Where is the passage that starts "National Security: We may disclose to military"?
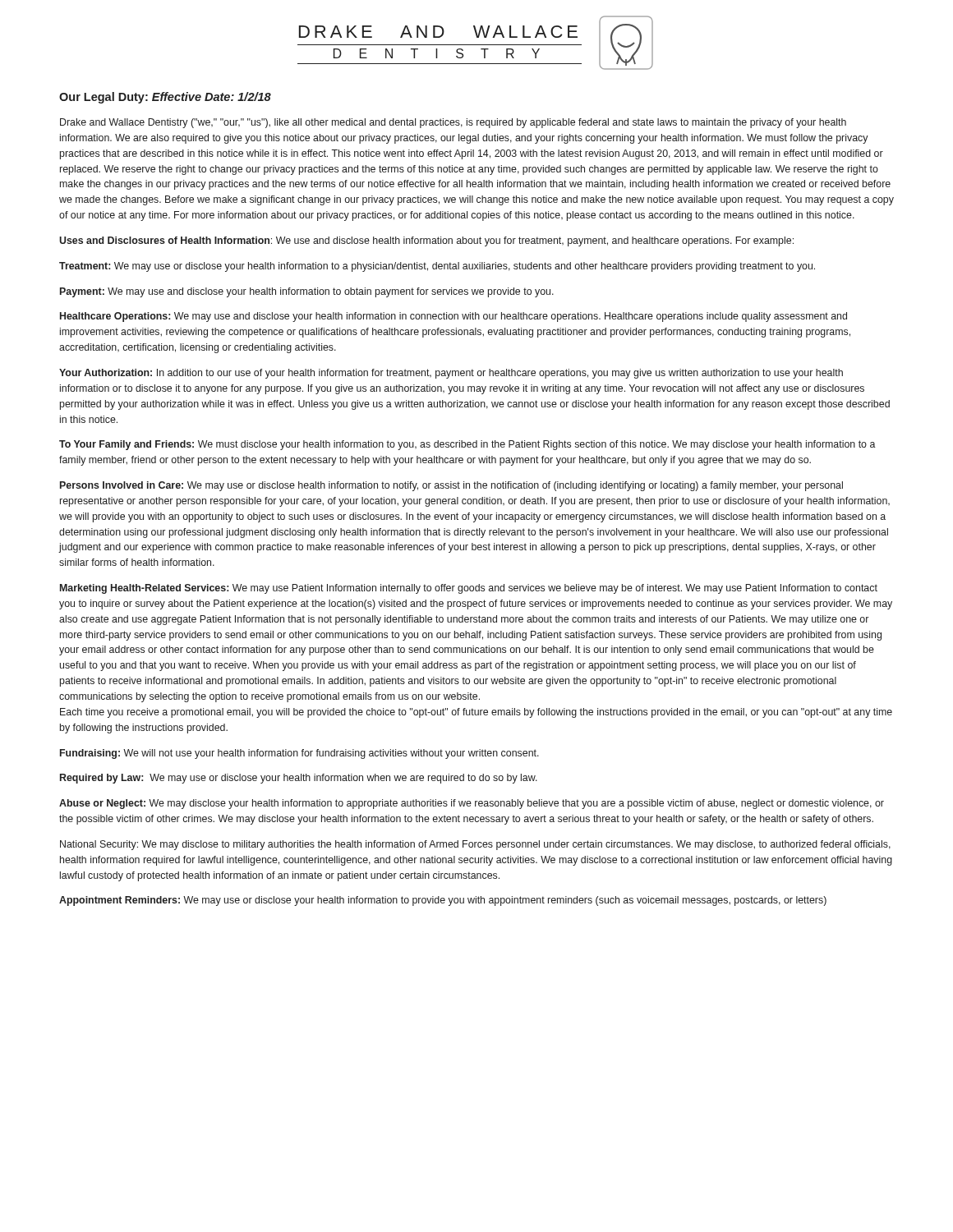 (476, 860)
